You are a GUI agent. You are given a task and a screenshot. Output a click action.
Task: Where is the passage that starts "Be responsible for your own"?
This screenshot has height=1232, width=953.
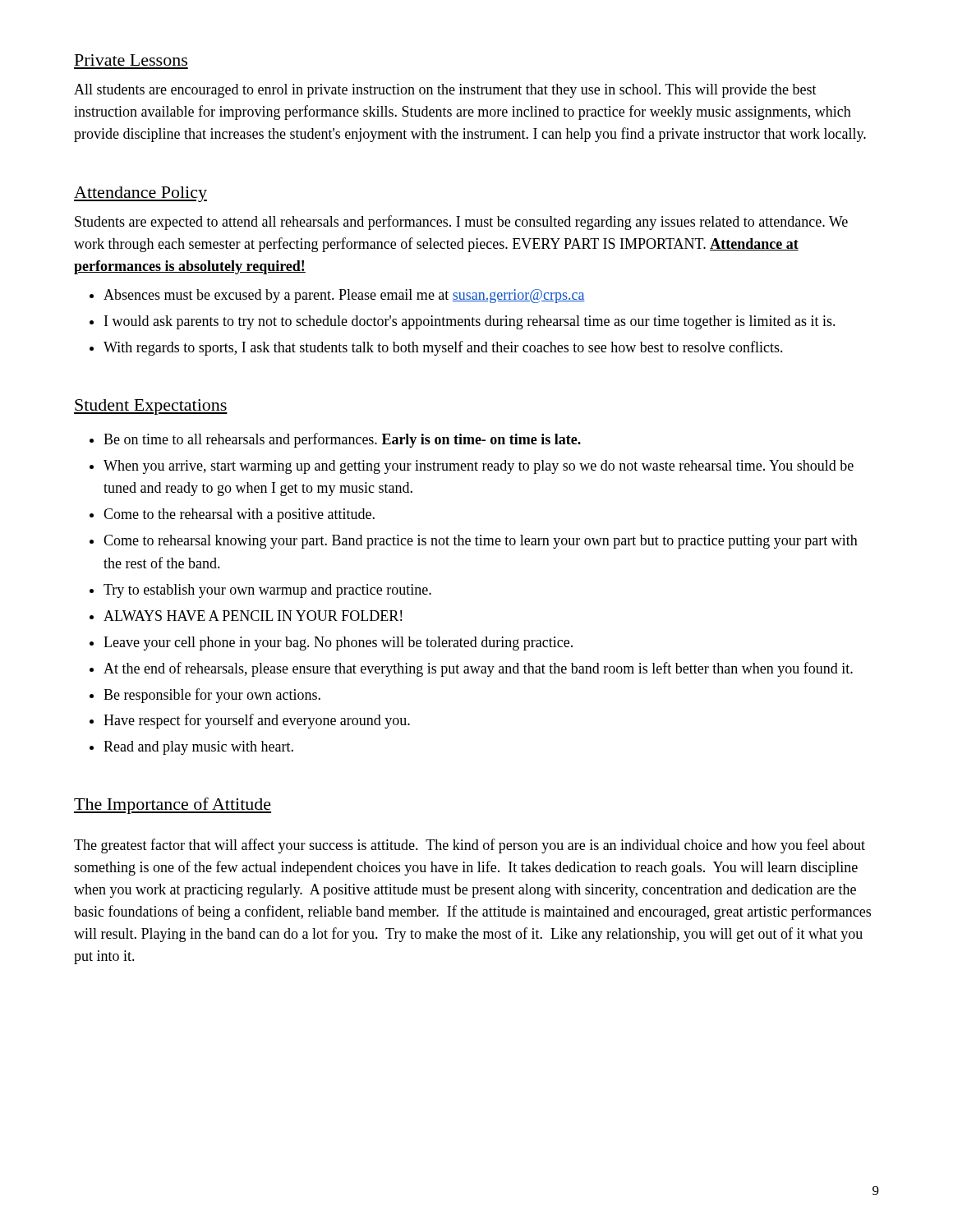[x=212, y=695]
